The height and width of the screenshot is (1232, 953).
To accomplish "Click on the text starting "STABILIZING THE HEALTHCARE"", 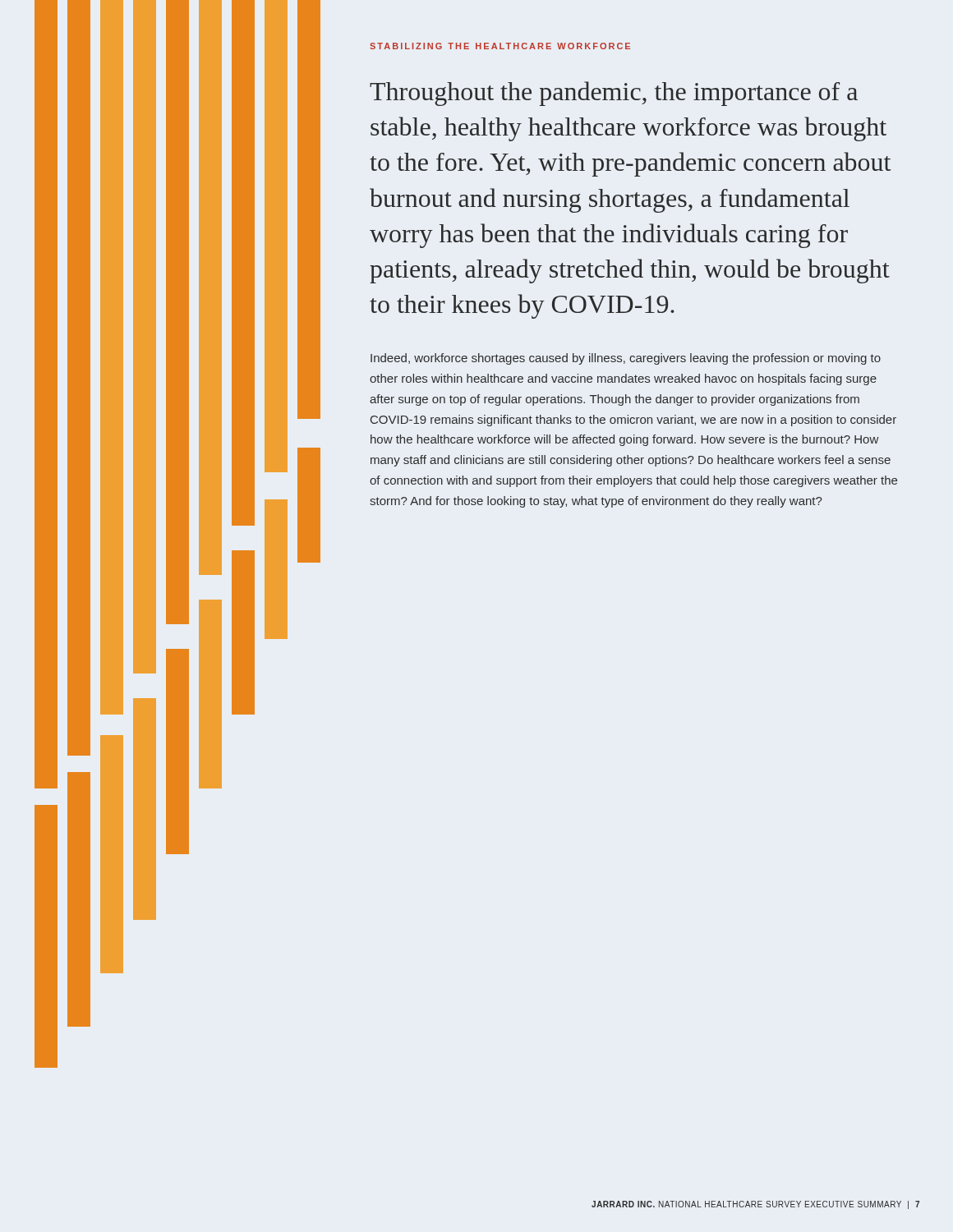I will coord(501,46).
